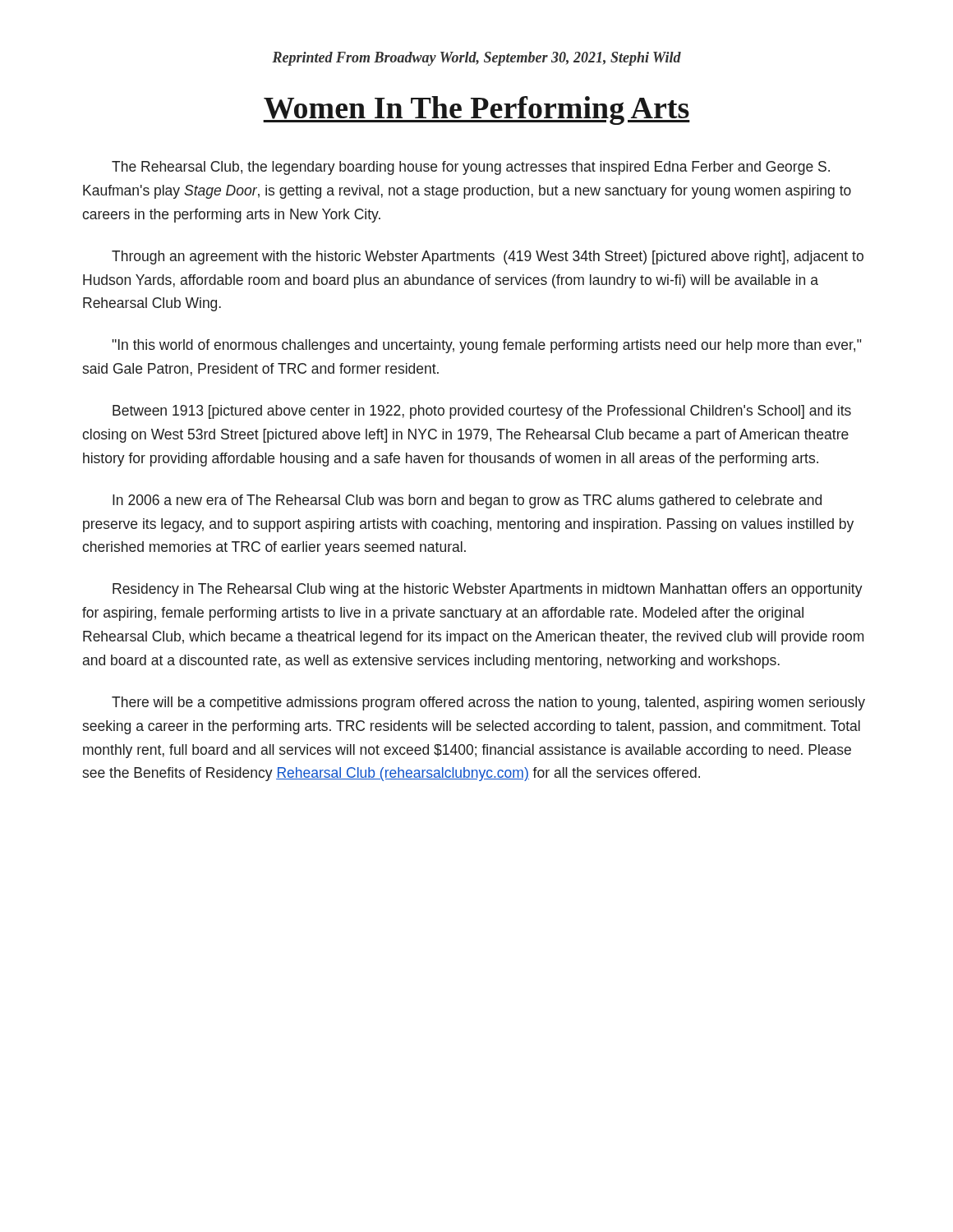This screenshot has width=953, height=1232.
Task: Locate the passage starting "The Rehearsal Club, the legendary boarding house"
Action: pos(467,189)
